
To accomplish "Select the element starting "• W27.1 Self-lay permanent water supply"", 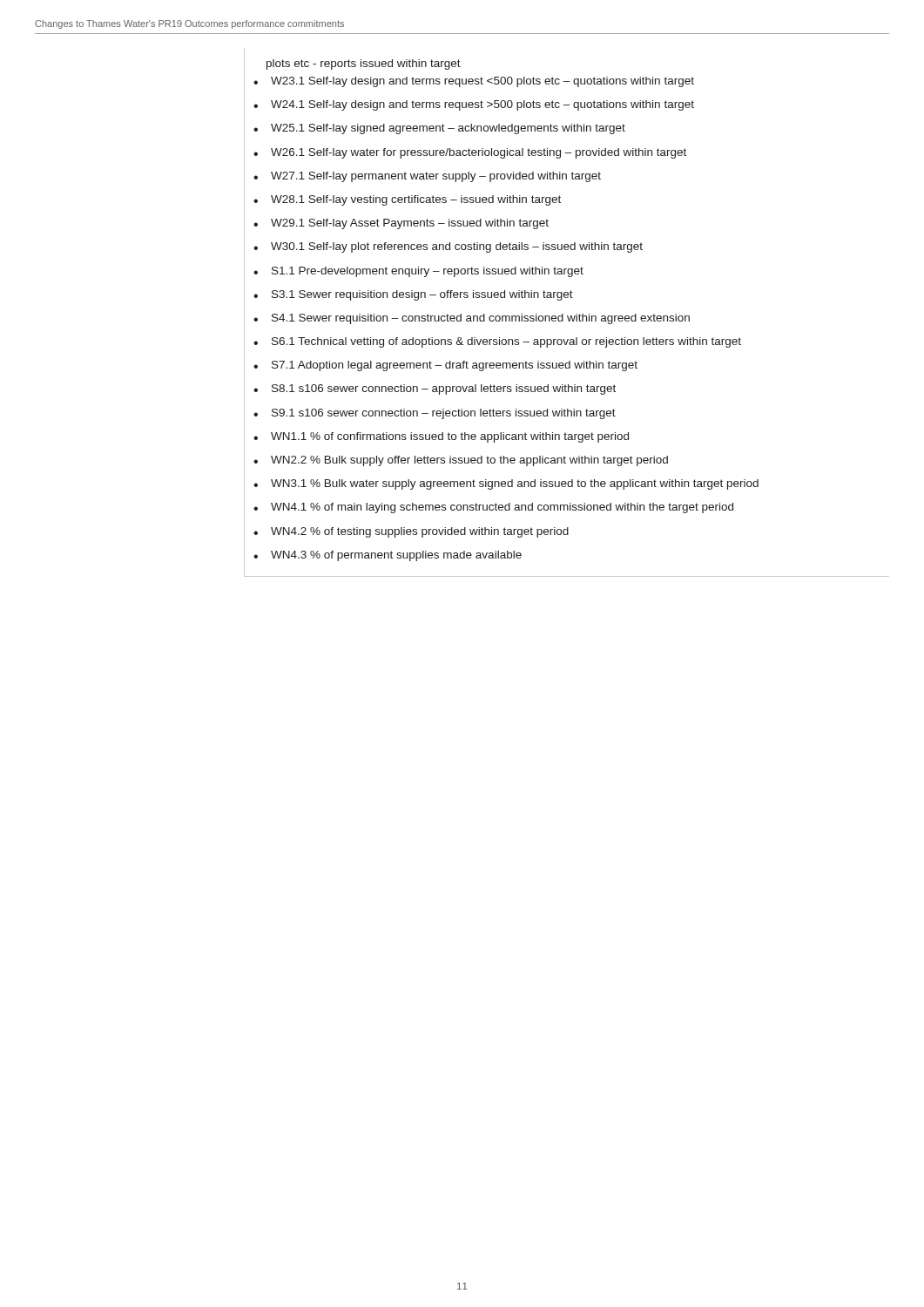I will [x=567, y=177].
